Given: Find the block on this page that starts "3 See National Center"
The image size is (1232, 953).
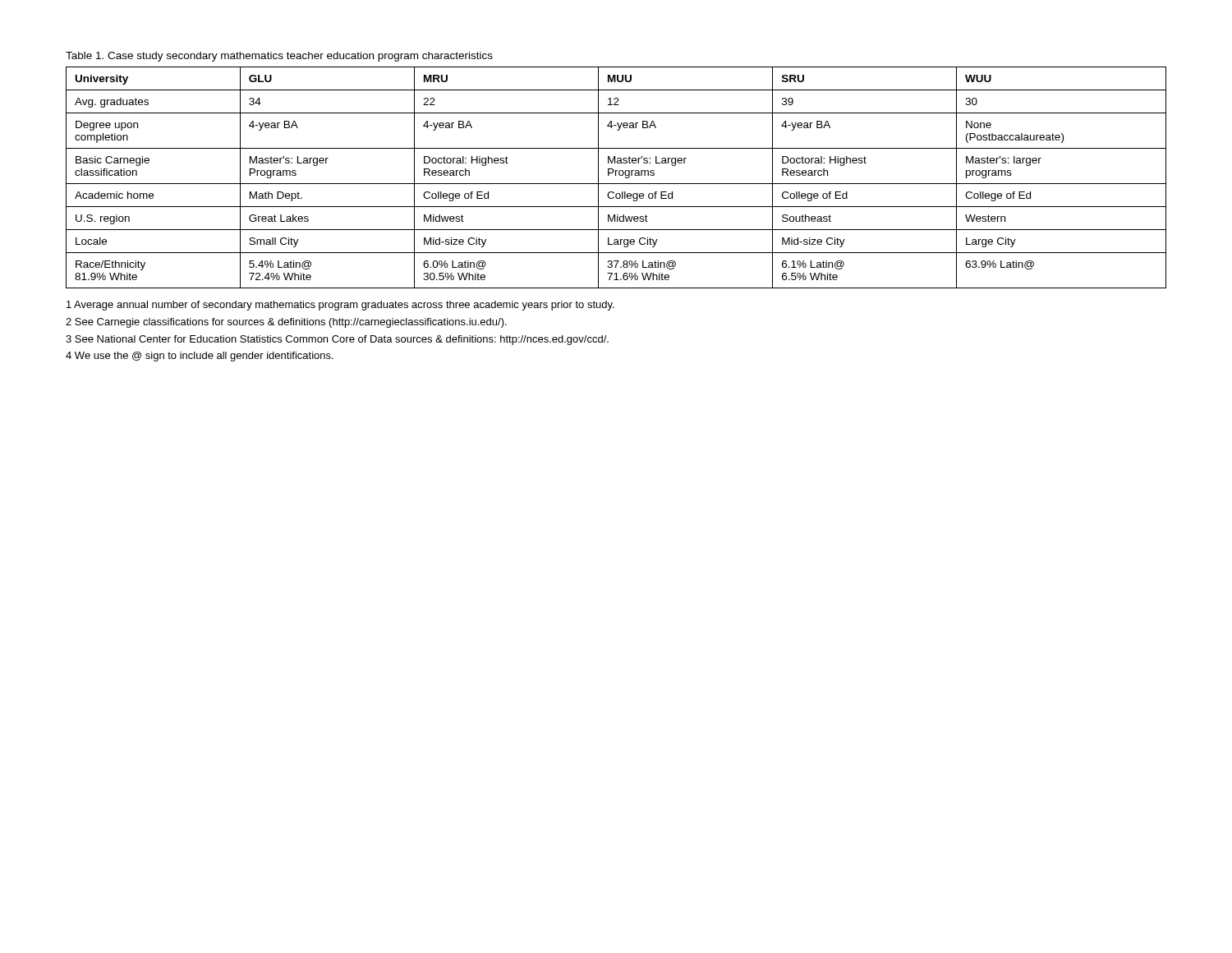Looking at the screenshot, I should (x=338, y=339).
